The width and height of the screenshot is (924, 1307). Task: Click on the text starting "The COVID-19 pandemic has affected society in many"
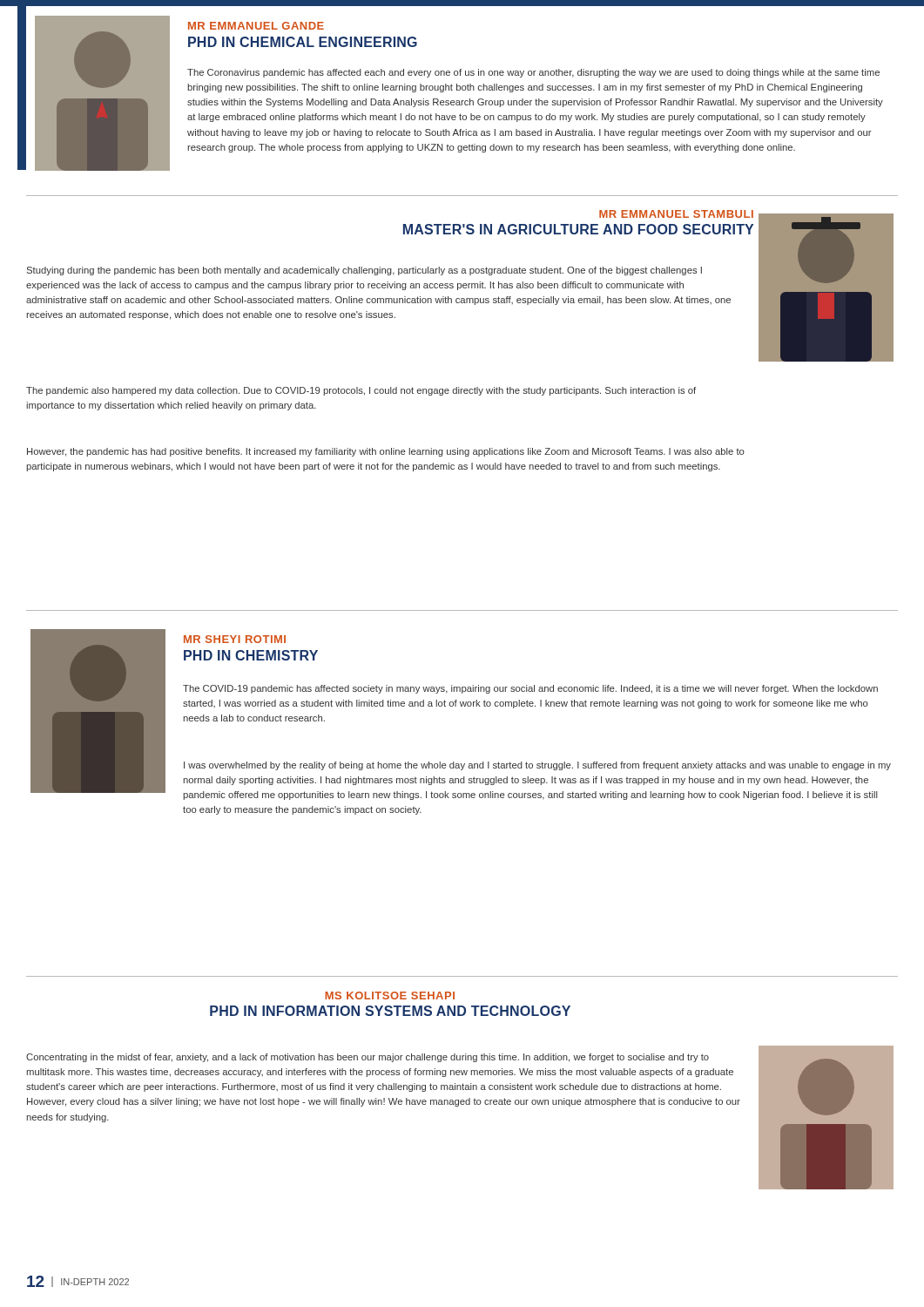pyautogui.click(x=538, y=704)
